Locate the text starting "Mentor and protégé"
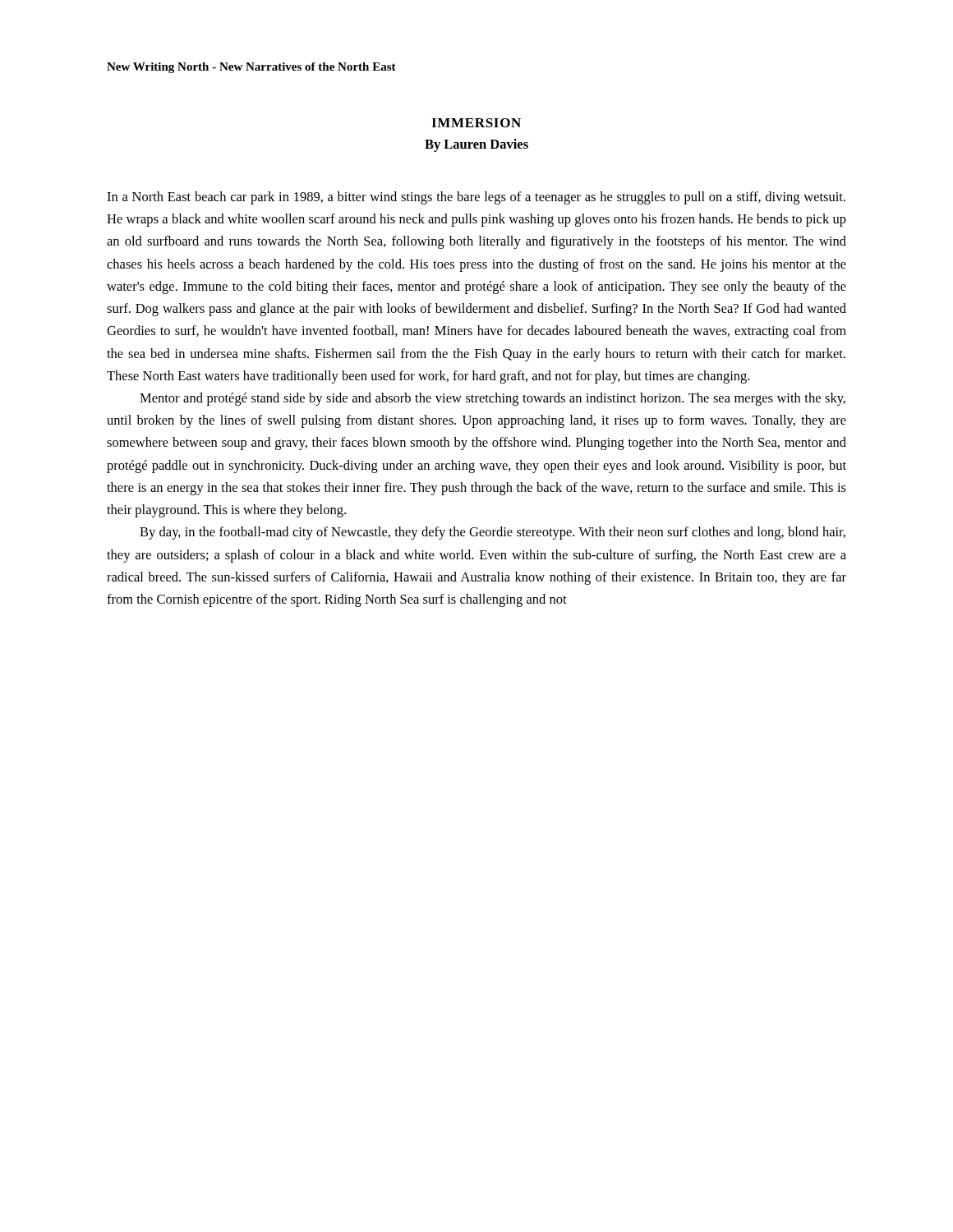The image size is (953, 1232). [x=476, y=454]
